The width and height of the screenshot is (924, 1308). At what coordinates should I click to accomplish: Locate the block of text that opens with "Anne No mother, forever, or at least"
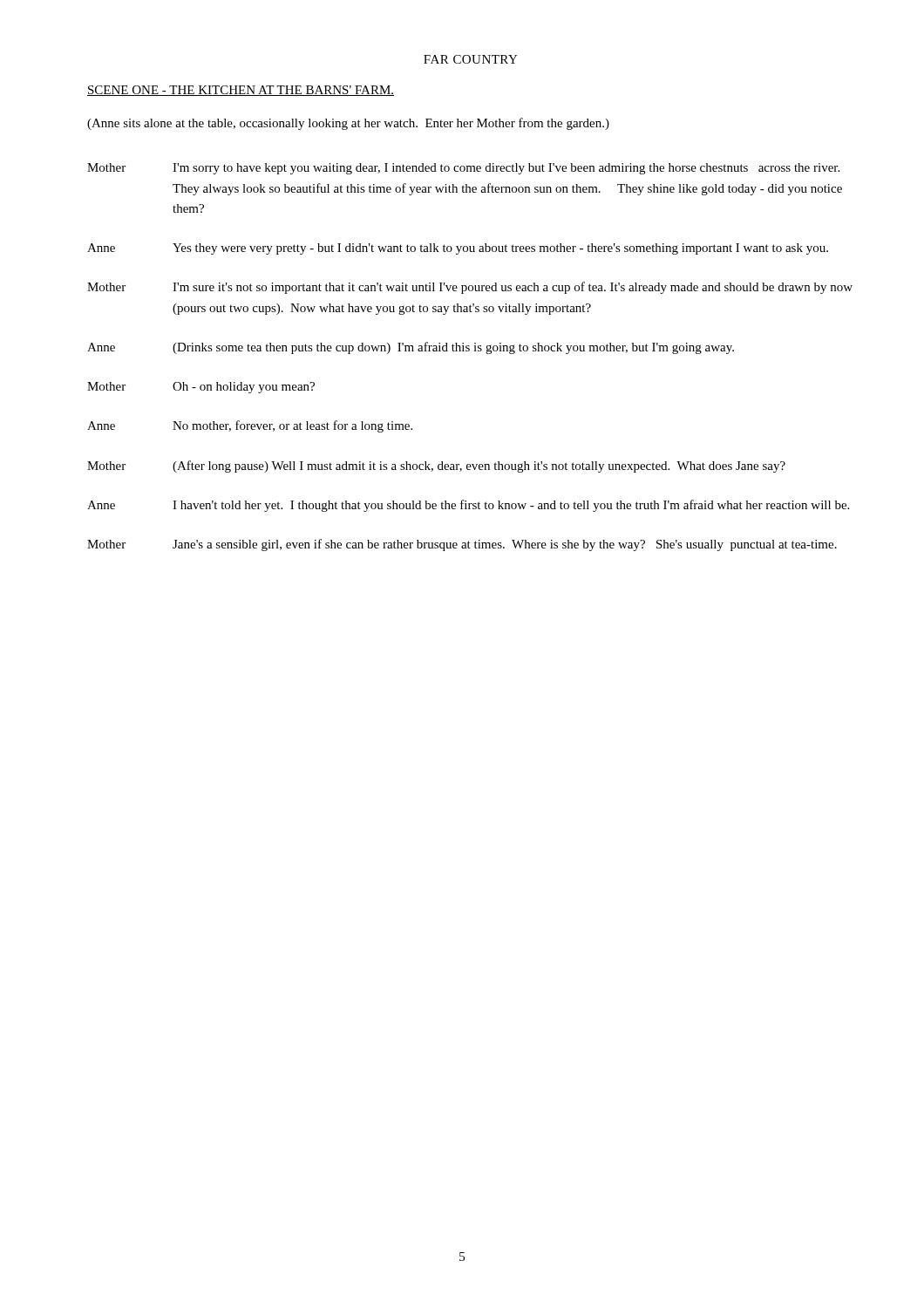pyautogui.click(x=250, y=426)
